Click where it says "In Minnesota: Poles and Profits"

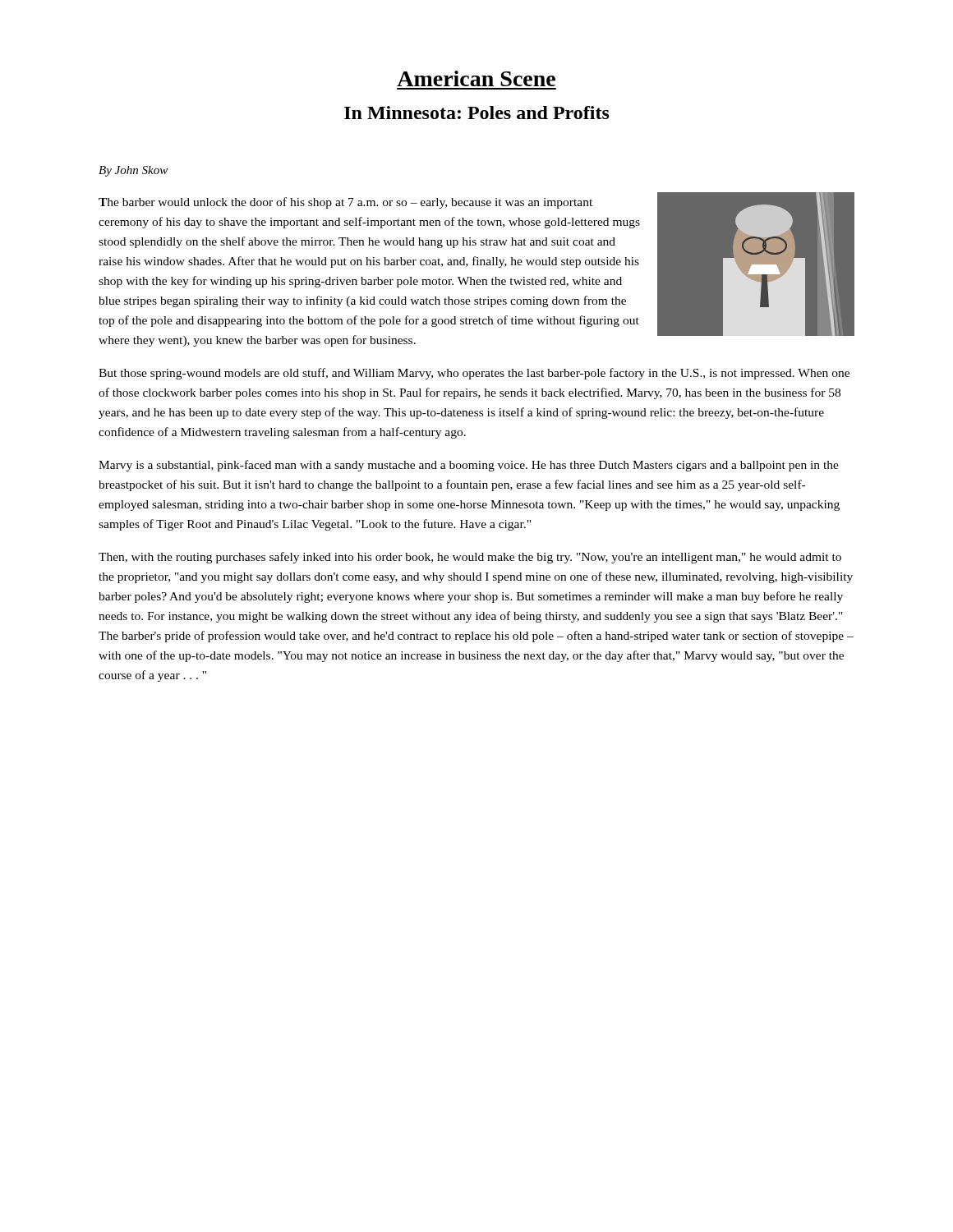(x=476, y=113)
